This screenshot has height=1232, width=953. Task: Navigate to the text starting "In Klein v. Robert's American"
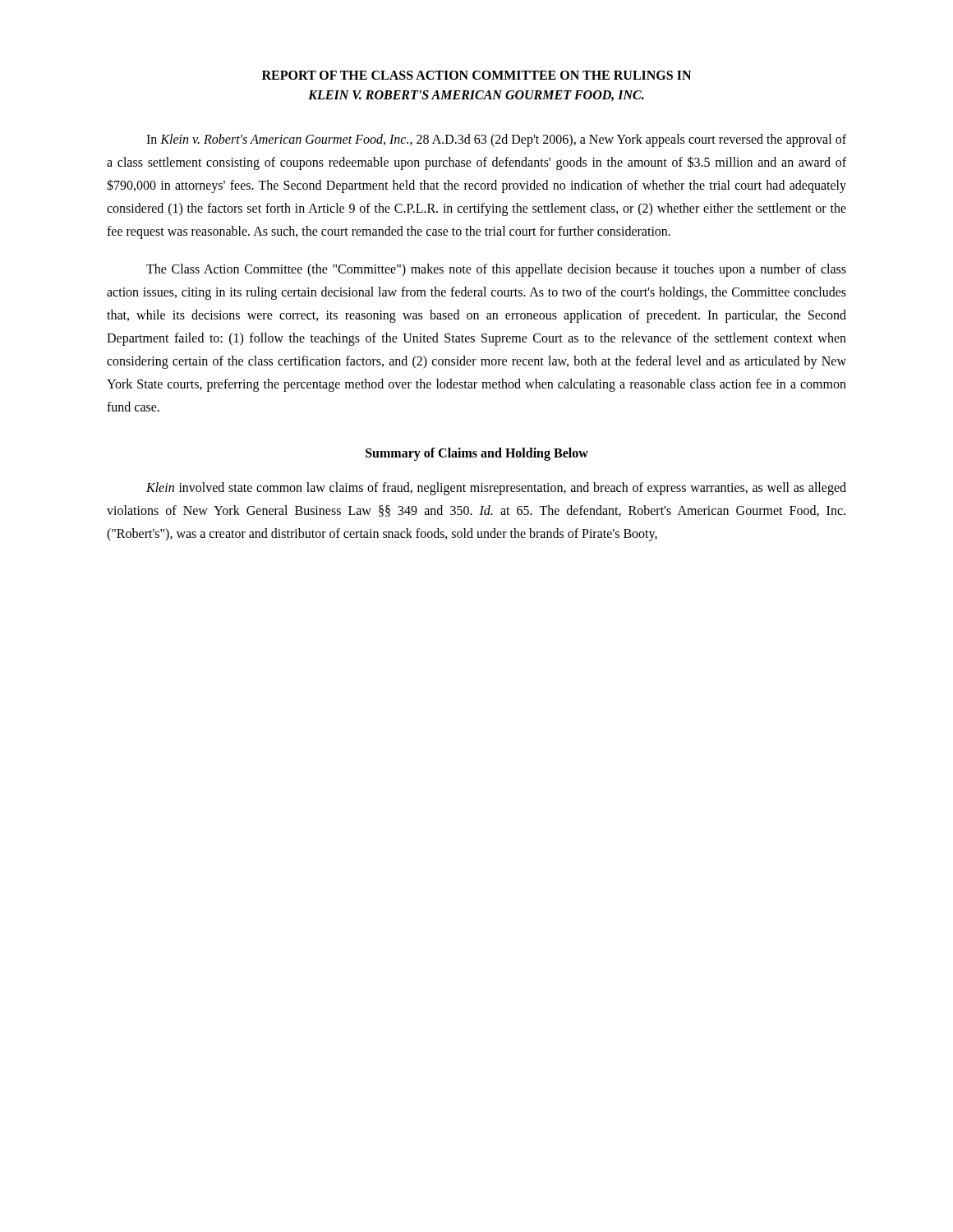pos(476,185)
